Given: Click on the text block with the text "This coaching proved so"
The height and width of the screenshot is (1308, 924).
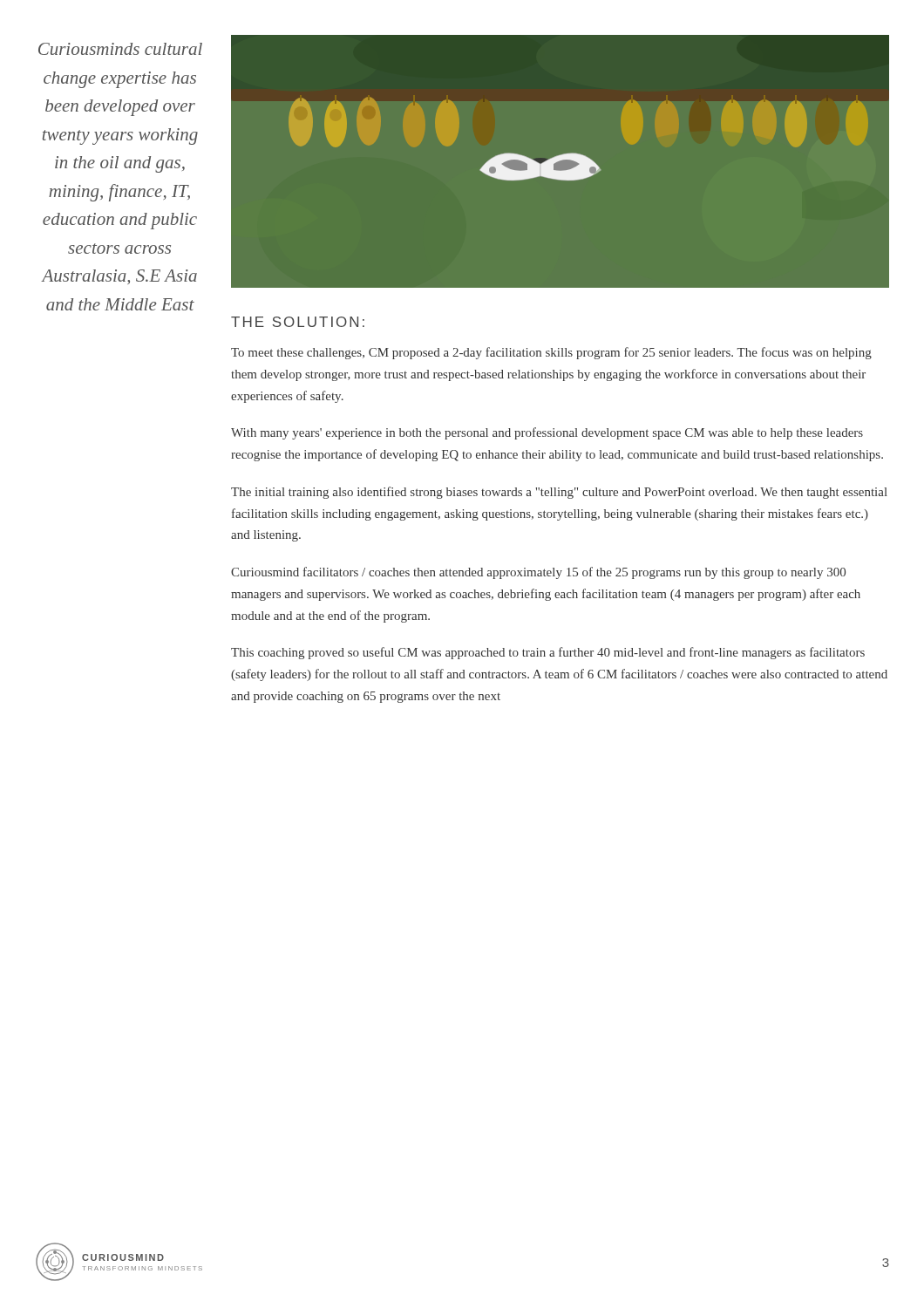Looking at the screenshot, I should pos(559,674).
